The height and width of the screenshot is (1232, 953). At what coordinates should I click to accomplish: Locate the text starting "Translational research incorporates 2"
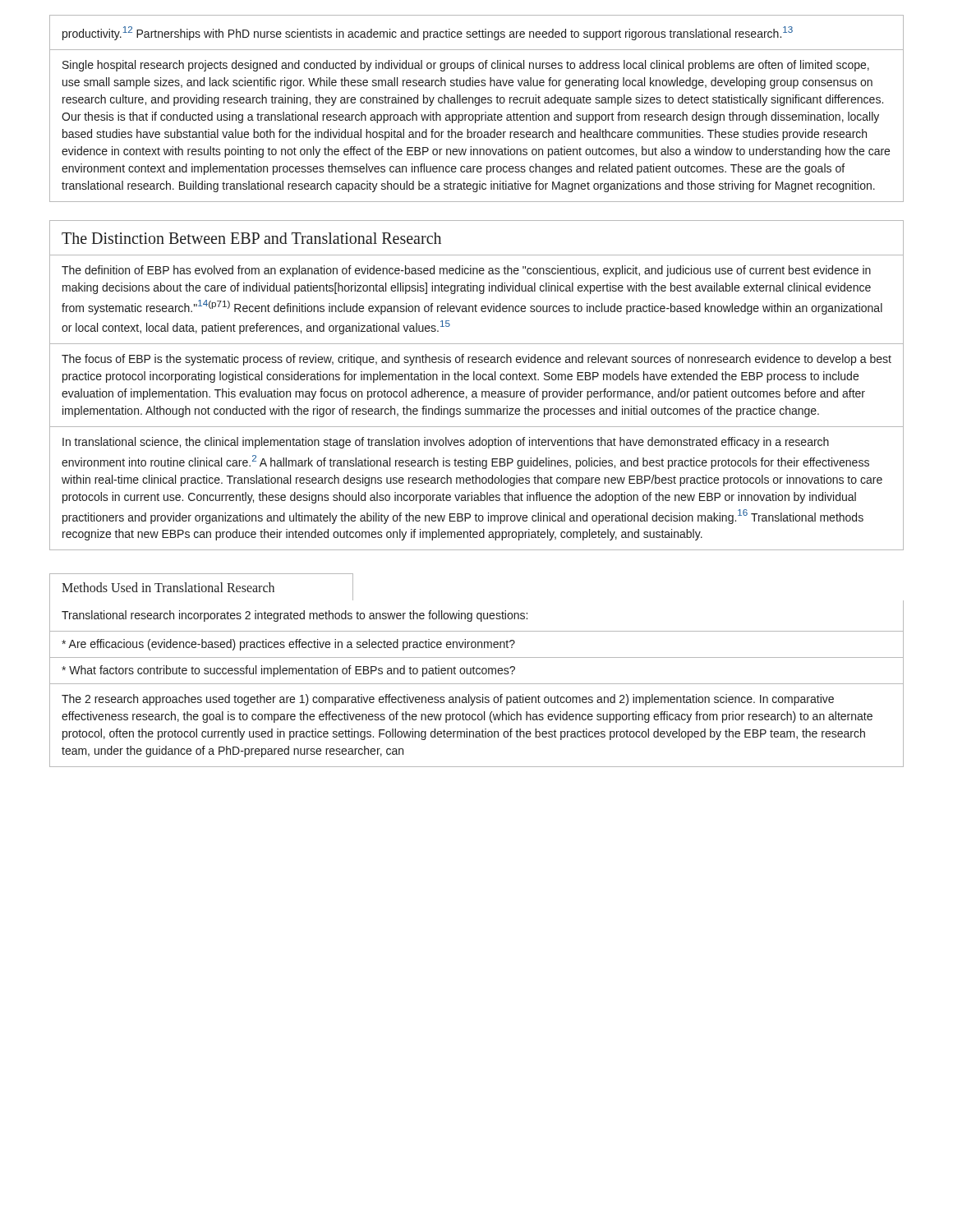pyautogui.click(x=295, y=615)
